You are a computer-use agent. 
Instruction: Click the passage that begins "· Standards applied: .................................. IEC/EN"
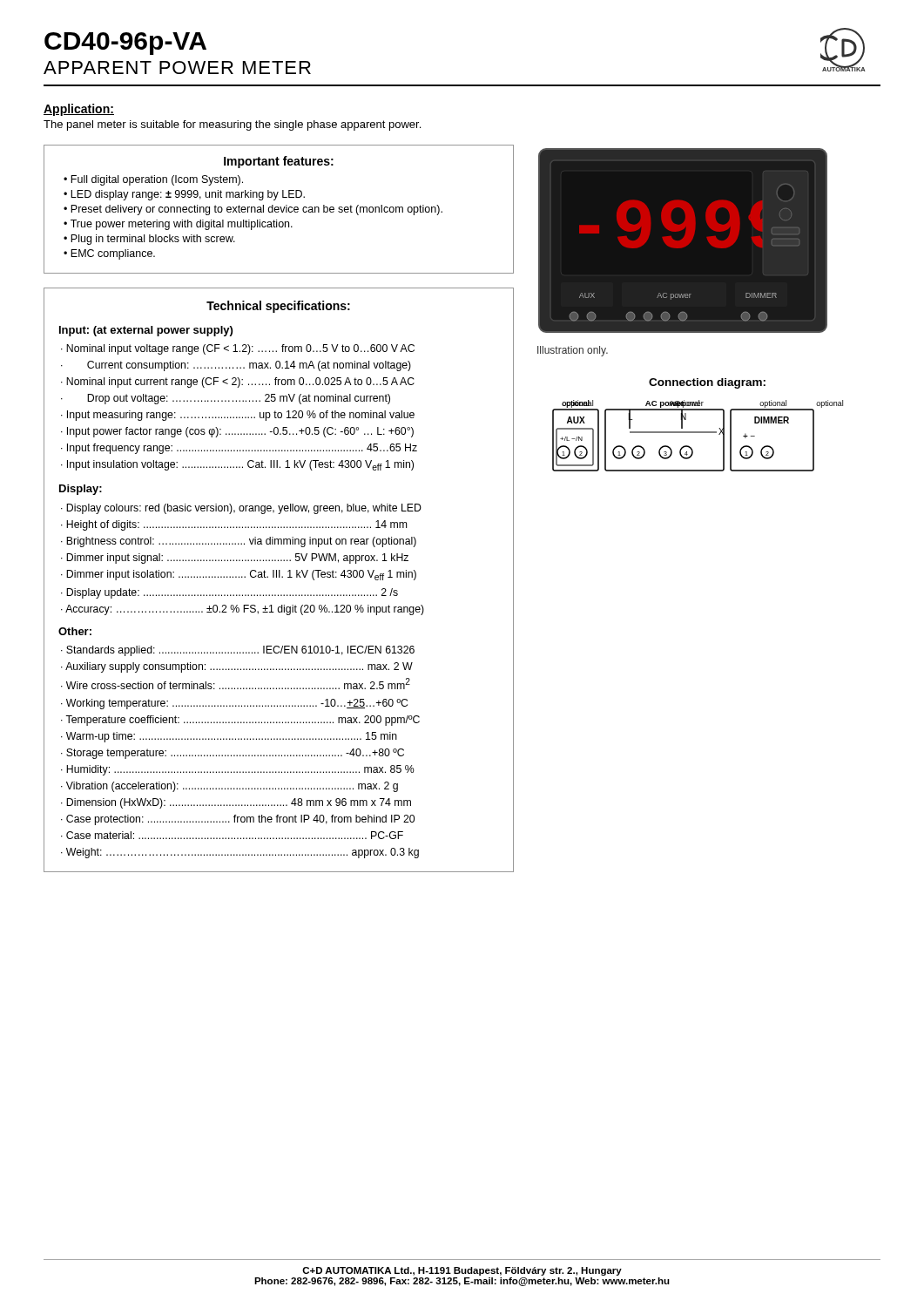point(237,650)
